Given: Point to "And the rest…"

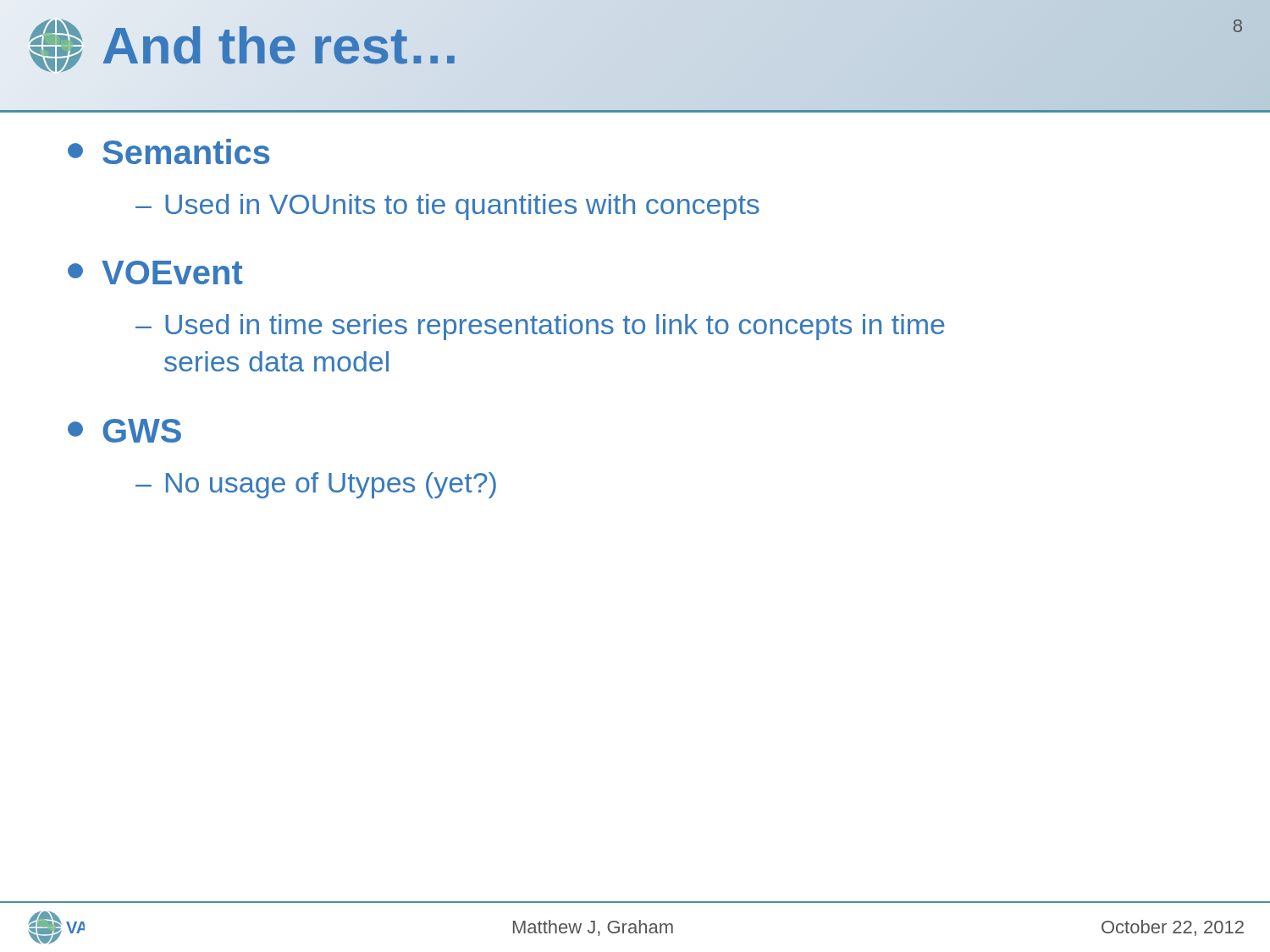Looking at the screenshot, I should pyautogui.click(x=243, y=46).
